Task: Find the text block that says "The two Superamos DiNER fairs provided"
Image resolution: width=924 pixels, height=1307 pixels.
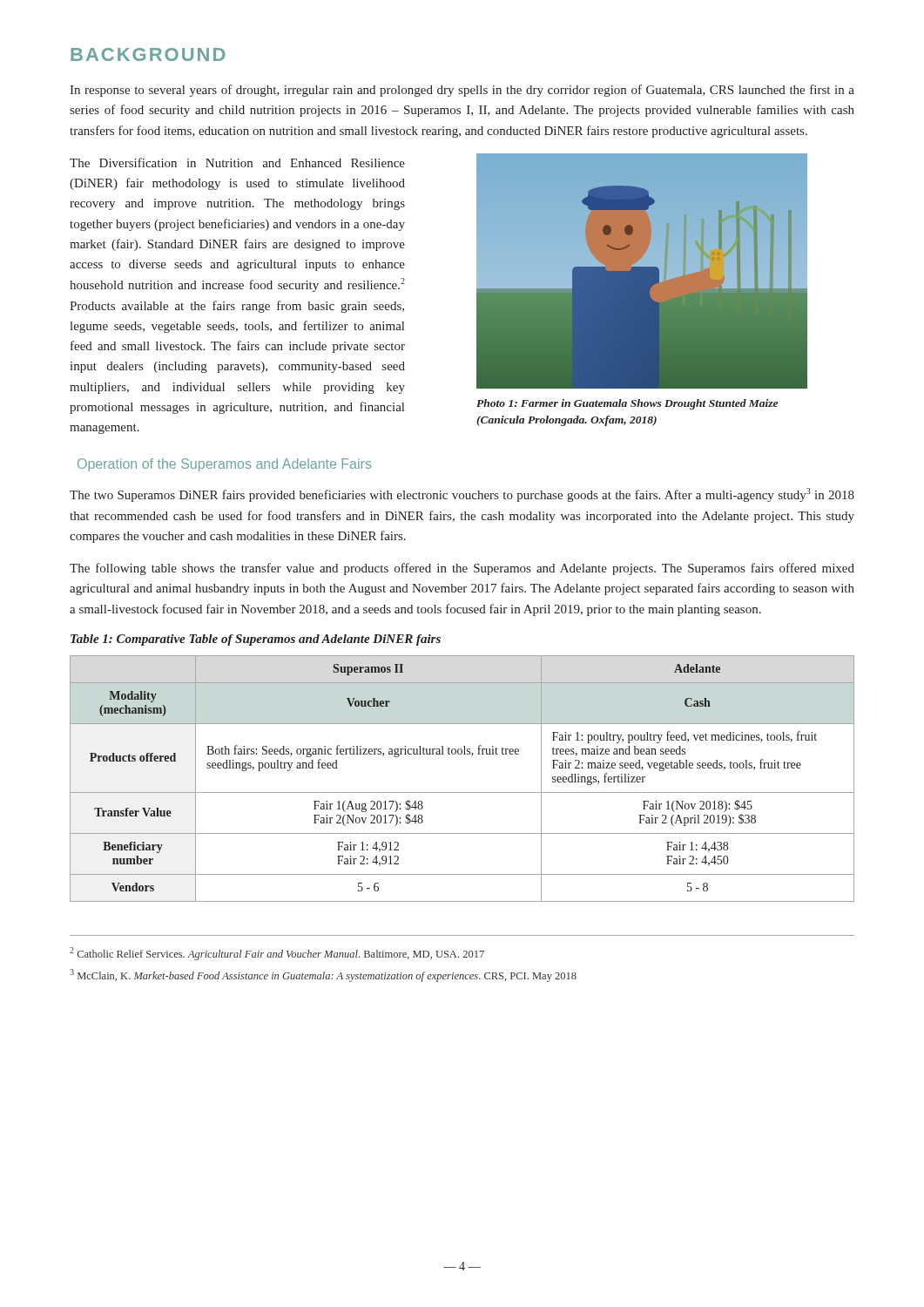Action: [462, 515]
